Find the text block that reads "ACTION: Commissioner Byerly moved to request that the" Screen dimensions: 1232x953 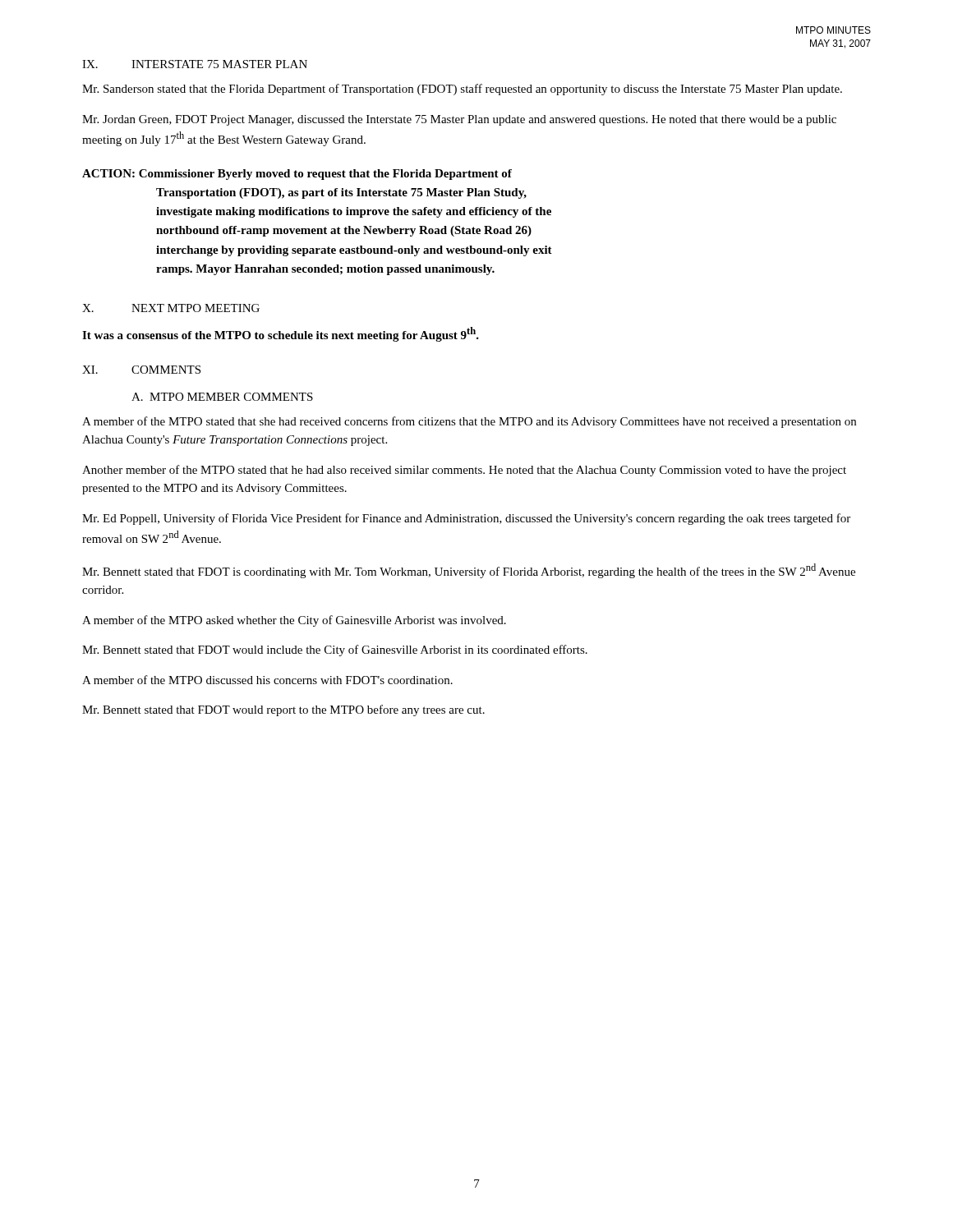pos(476,222)
